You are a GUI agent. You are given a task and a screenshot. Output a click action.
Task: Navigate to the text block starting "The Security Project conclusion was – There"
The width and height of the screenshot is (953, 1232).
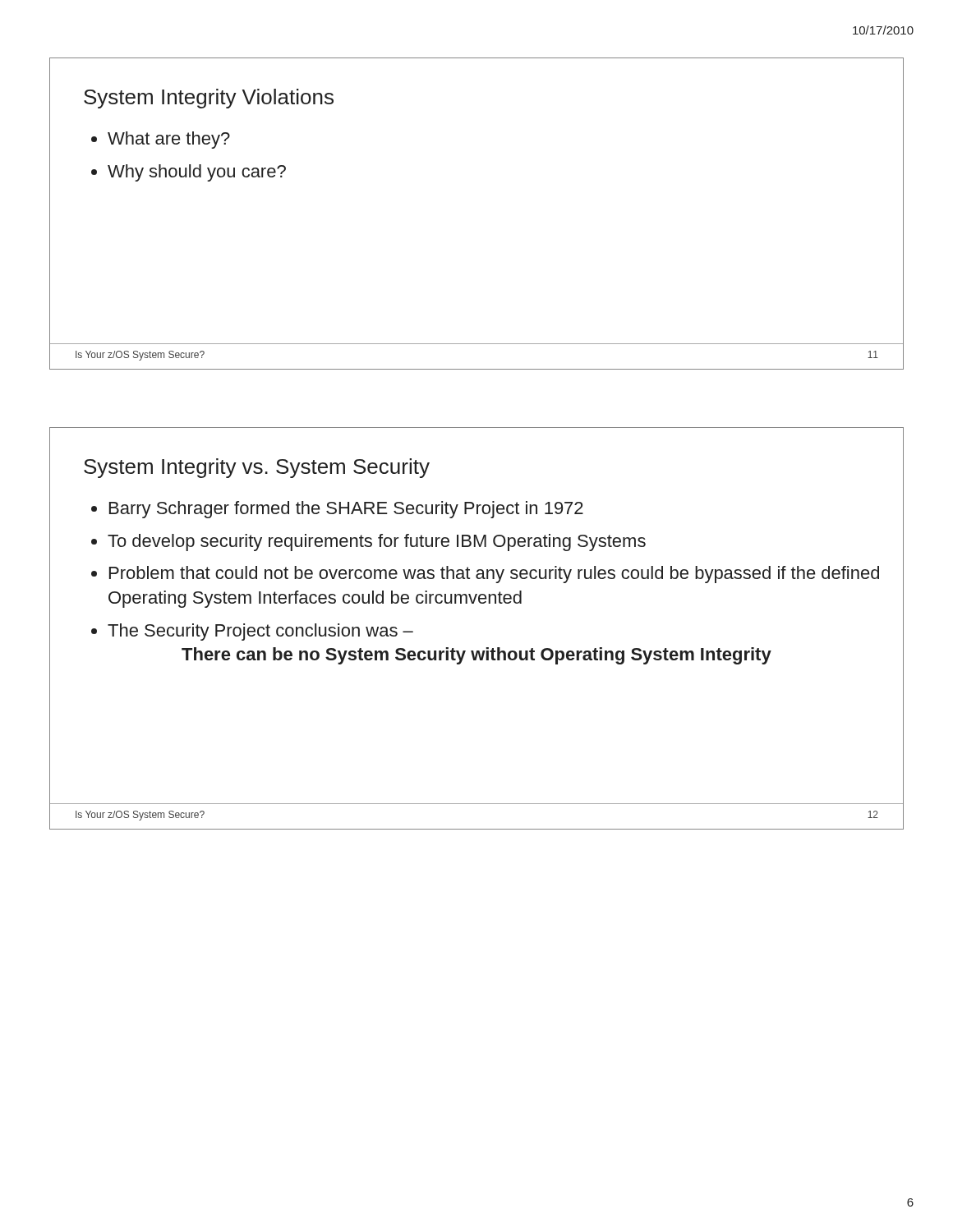[505, 643]
